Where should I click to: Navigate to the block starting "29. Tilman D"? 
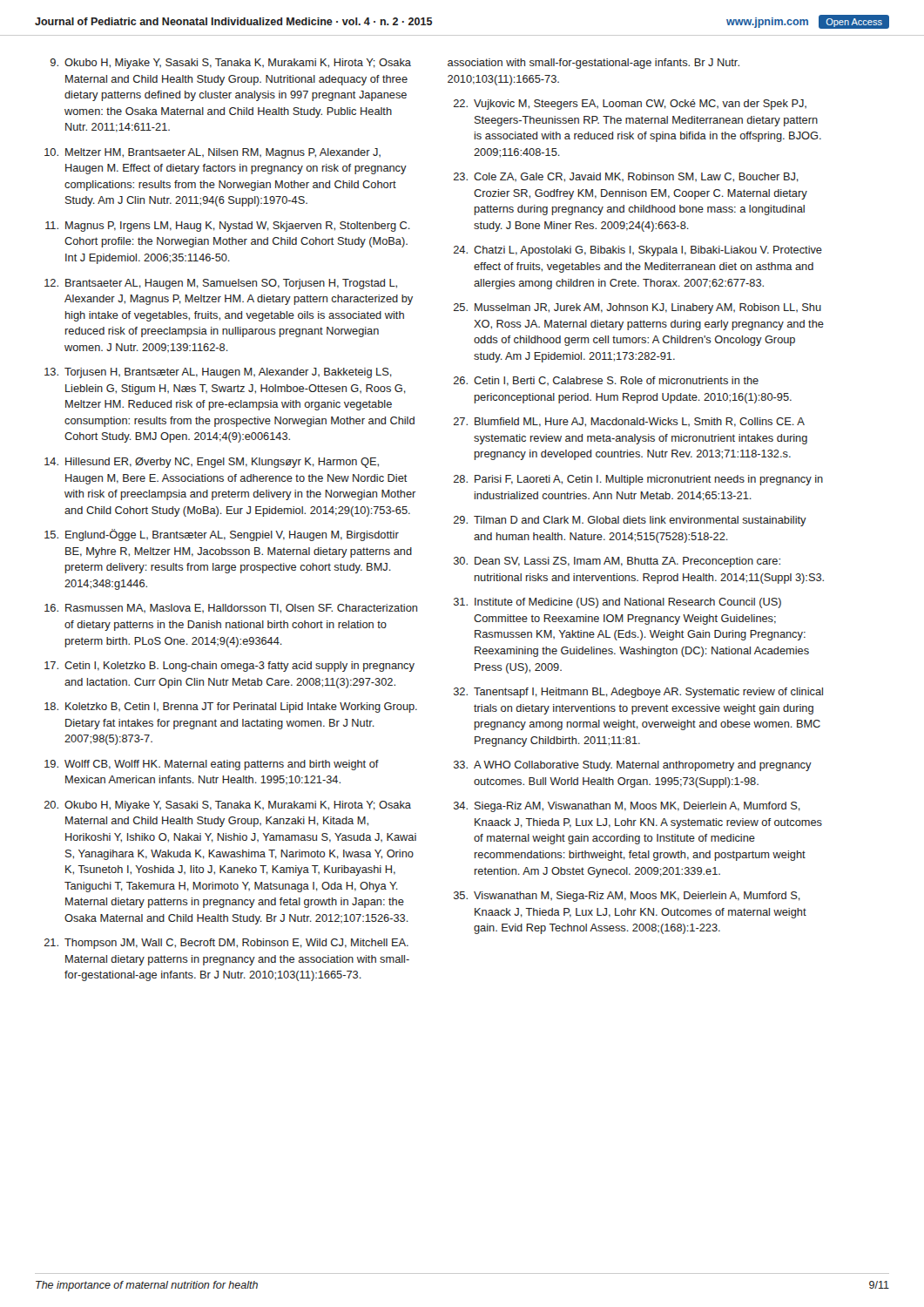click(636, 529)
